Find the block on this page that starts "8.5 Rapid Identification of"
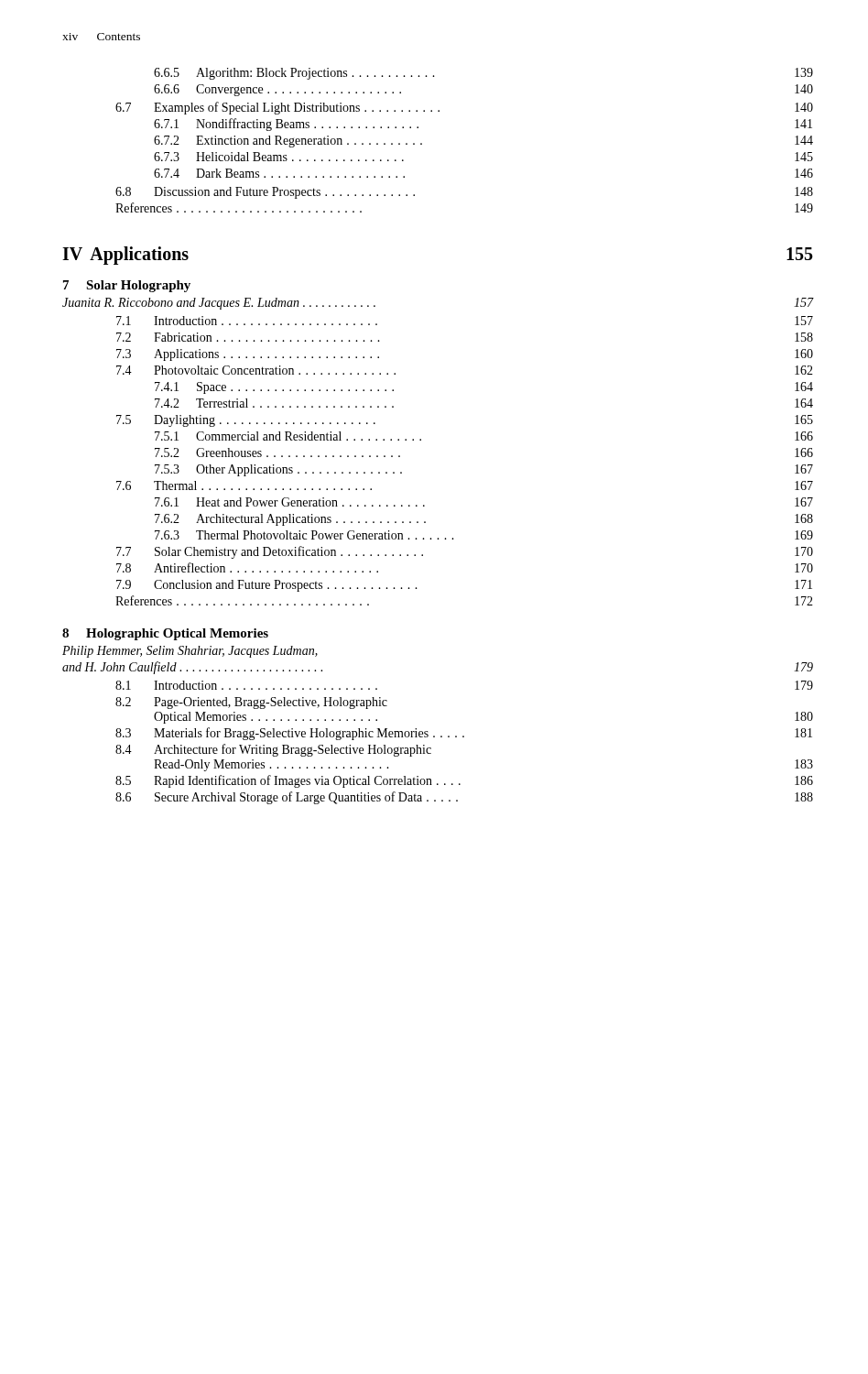868x1374 pixels. click(464, 781)
